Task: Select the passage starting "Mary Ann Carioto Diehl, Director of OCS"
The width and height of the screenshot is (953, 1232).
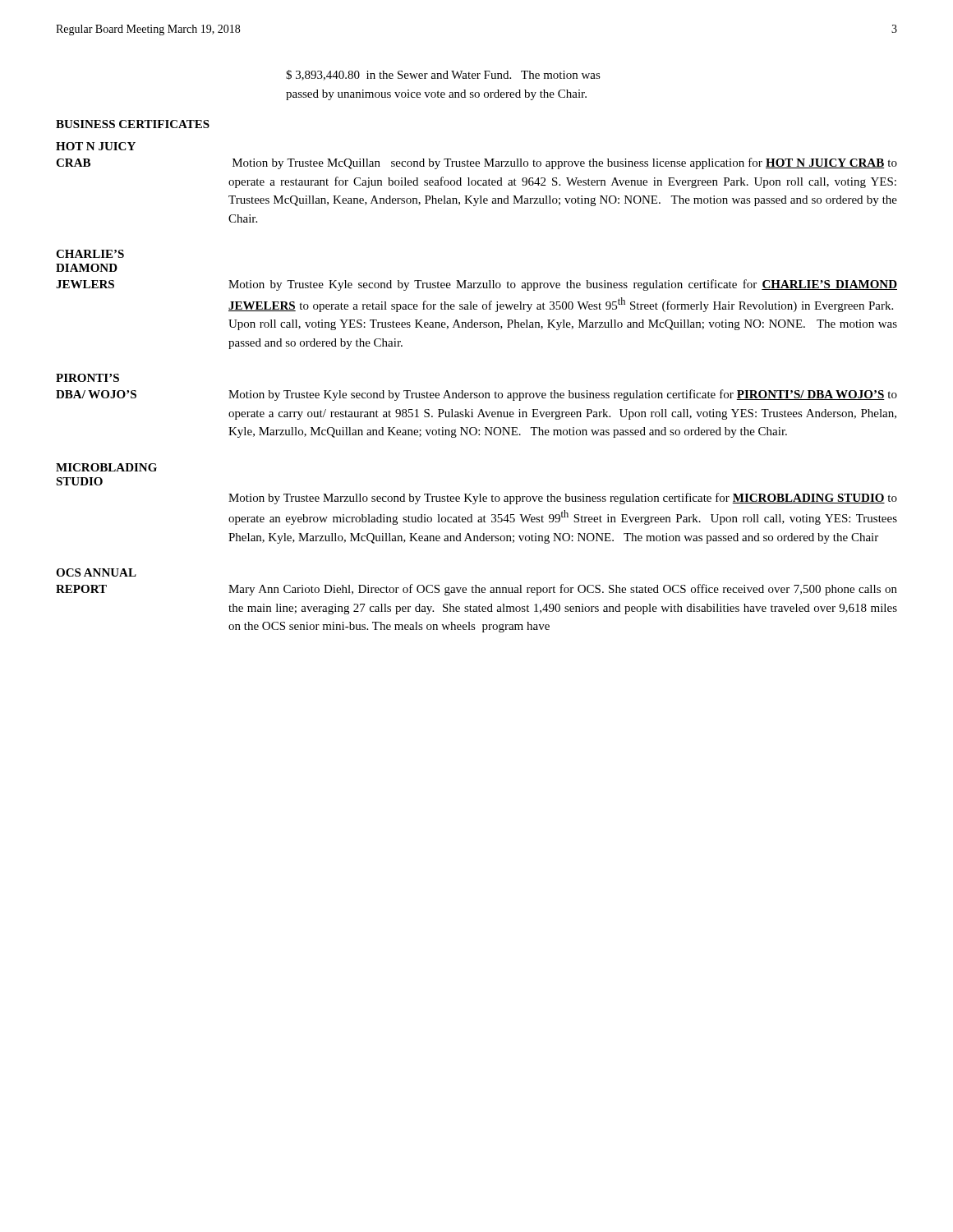Action: (x=563, y=607)
